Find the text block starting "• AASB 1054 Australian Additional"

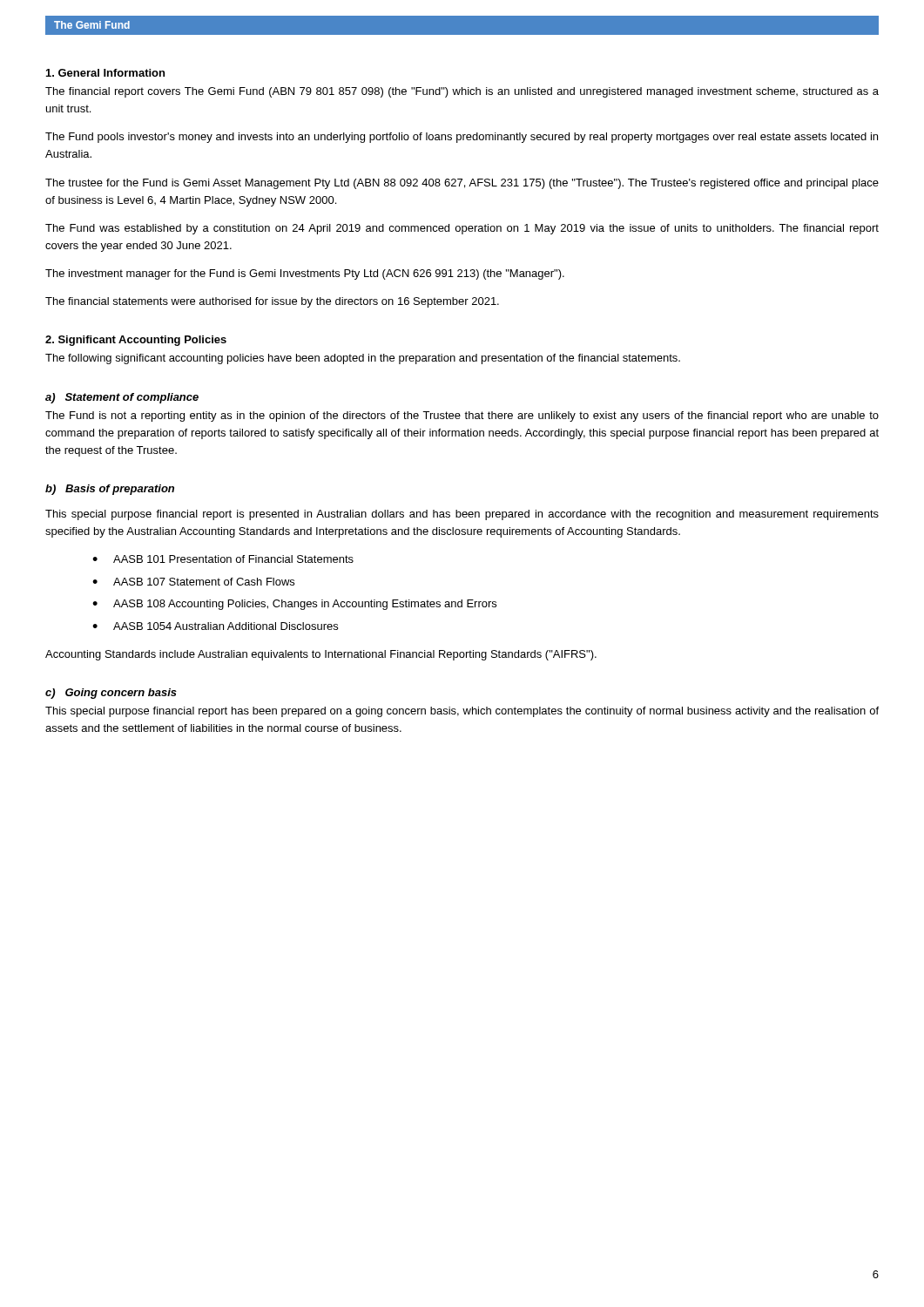point(215,627)
